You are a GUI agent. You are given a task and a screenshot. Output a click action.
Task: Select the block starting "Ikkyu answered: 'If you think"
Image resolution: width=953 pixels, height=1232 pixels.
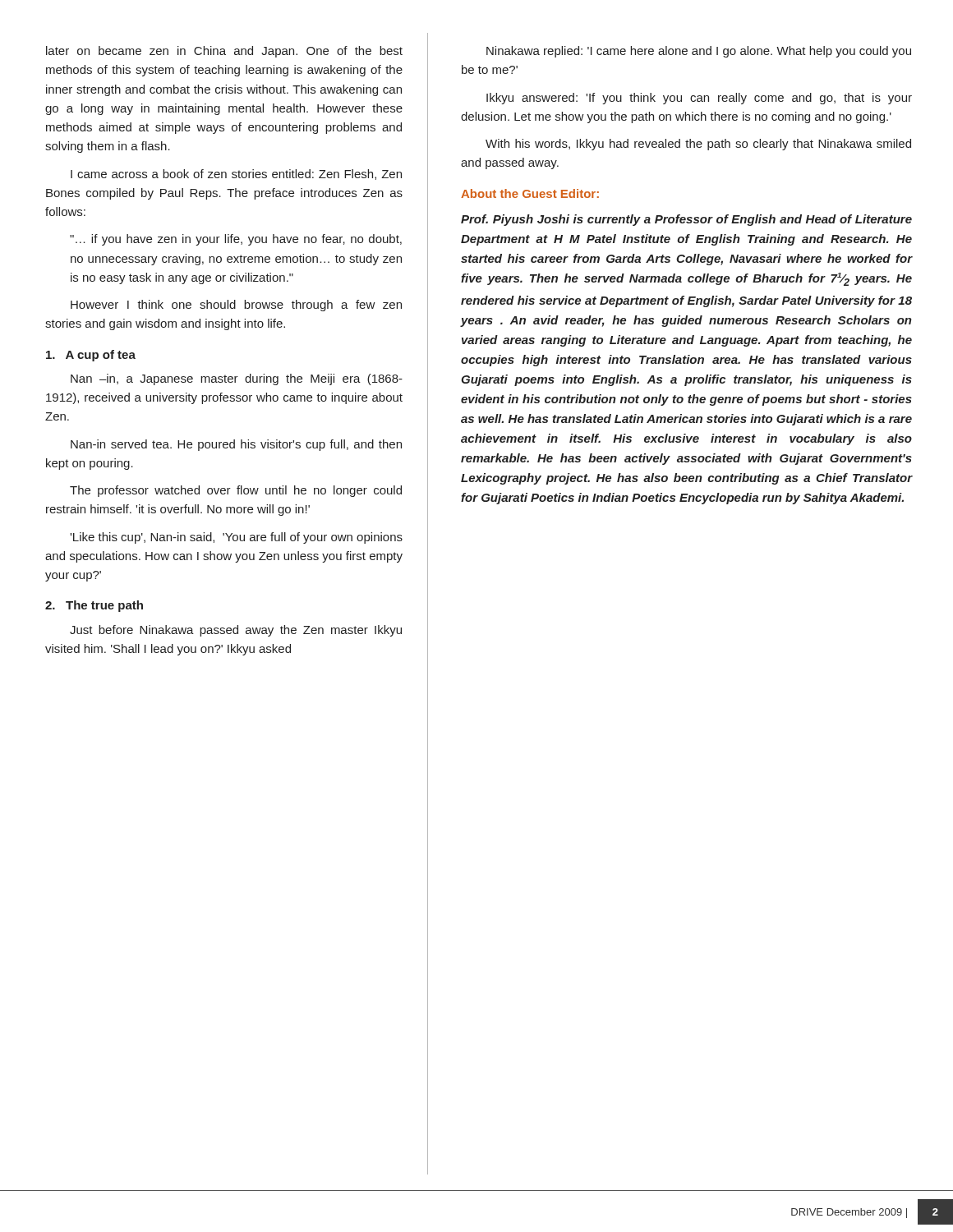click(x=686, y=107)
